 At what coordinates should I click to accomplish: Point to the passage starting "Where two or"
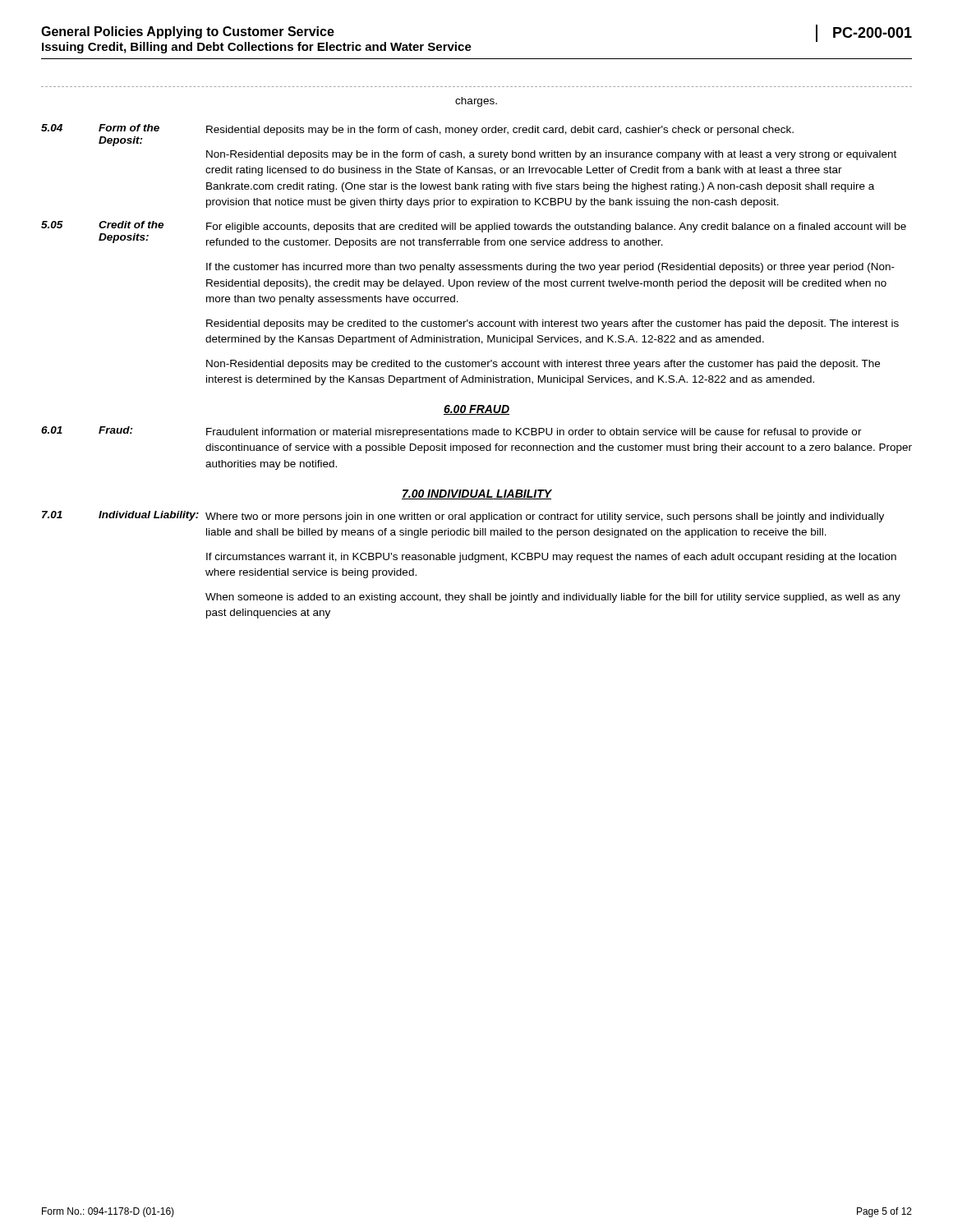545,524
